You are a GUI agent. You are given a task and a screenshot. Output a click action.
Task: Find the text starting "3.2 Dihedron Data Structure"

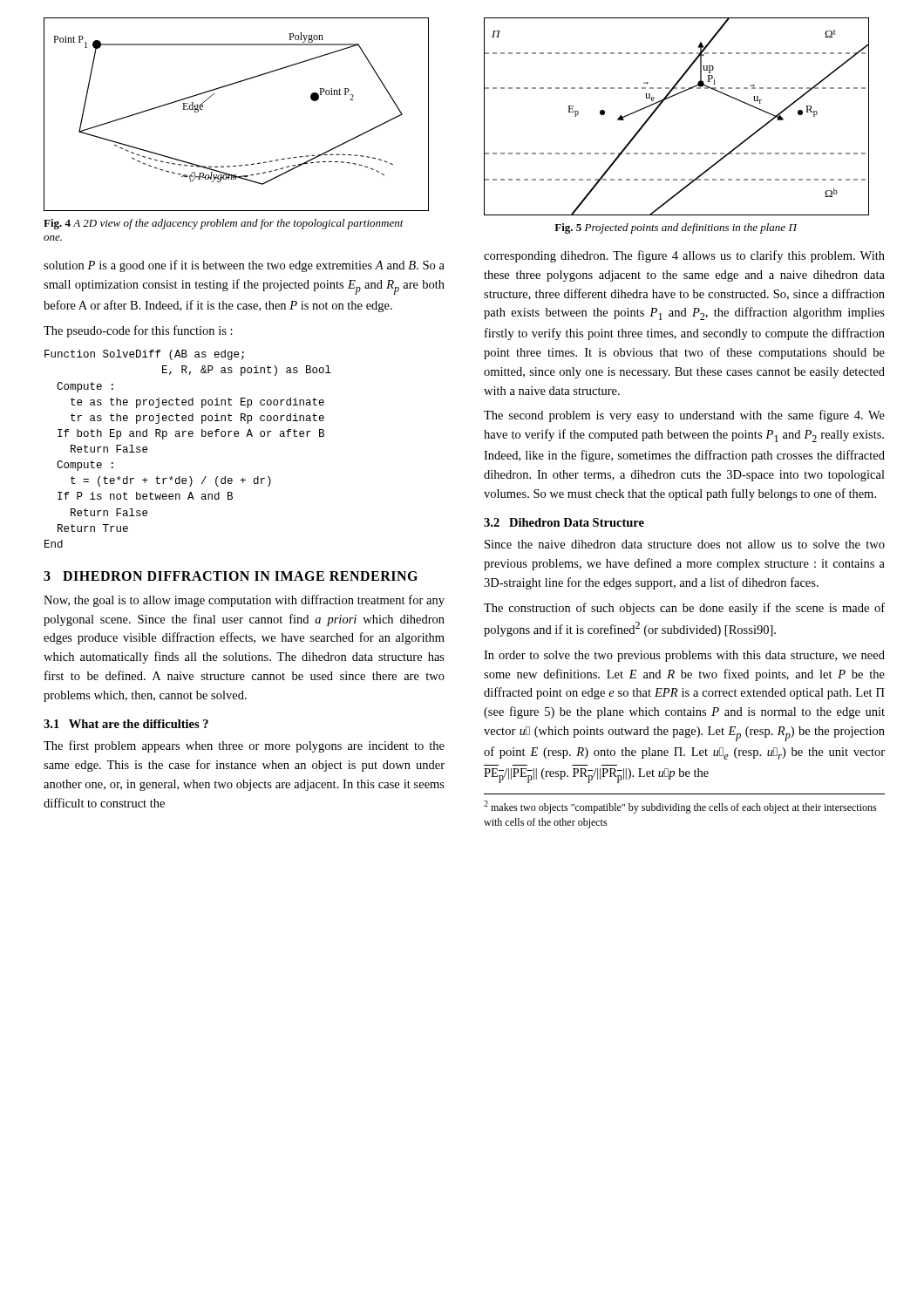(564, 522)
